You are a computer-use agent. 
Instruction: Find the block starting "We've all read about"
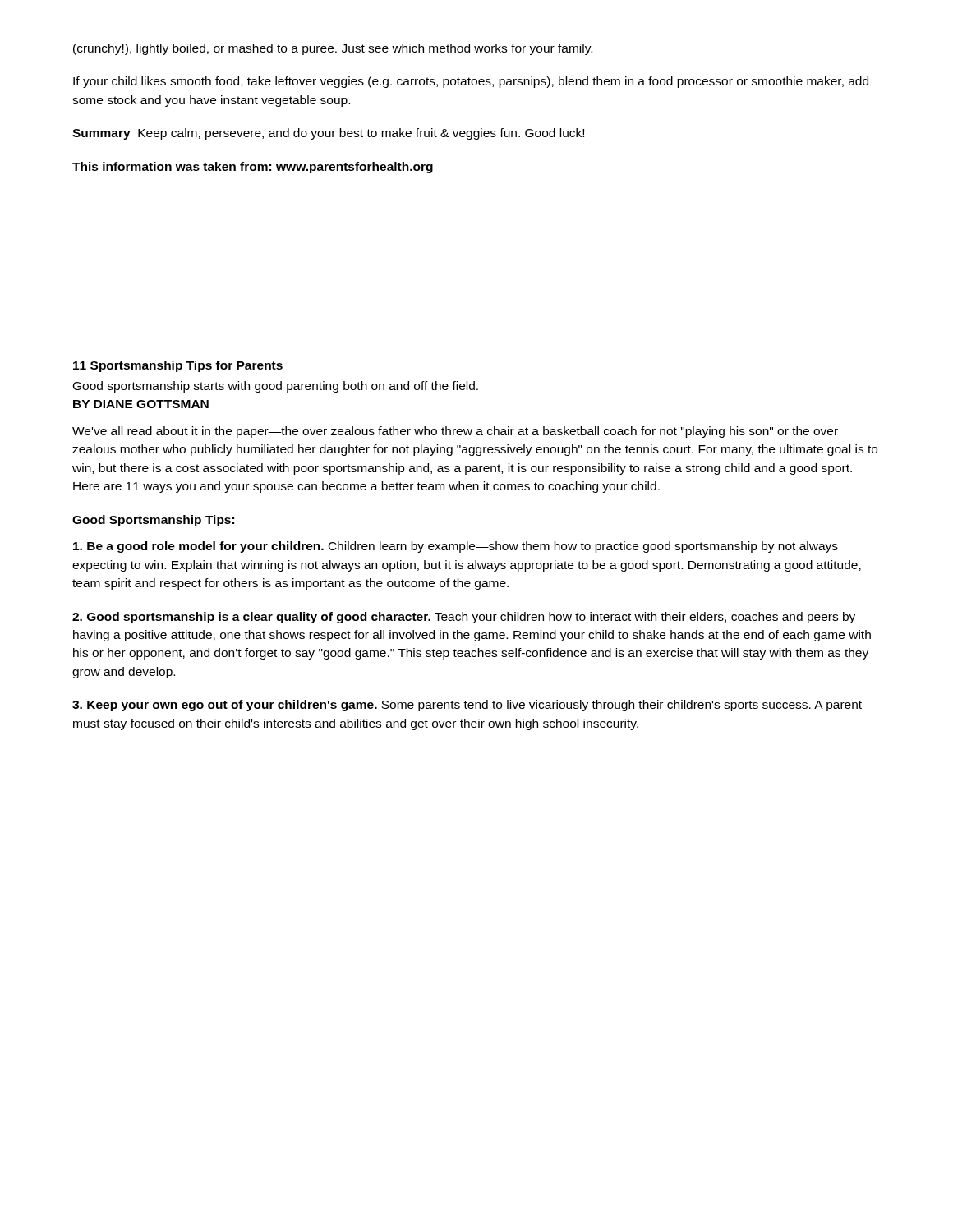tap(475, 458)
